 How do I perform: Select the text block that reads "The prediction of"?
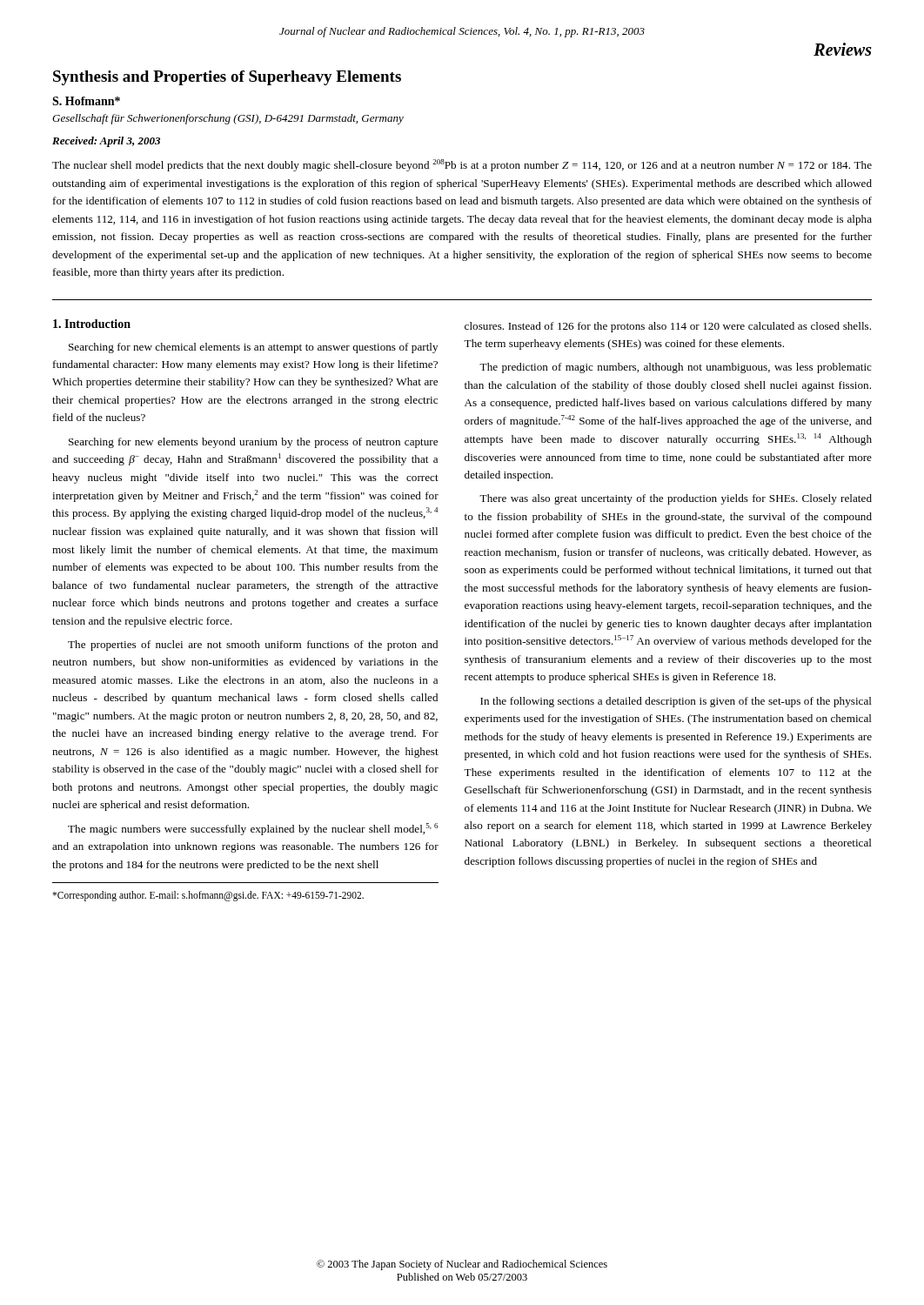coord(668,421)
